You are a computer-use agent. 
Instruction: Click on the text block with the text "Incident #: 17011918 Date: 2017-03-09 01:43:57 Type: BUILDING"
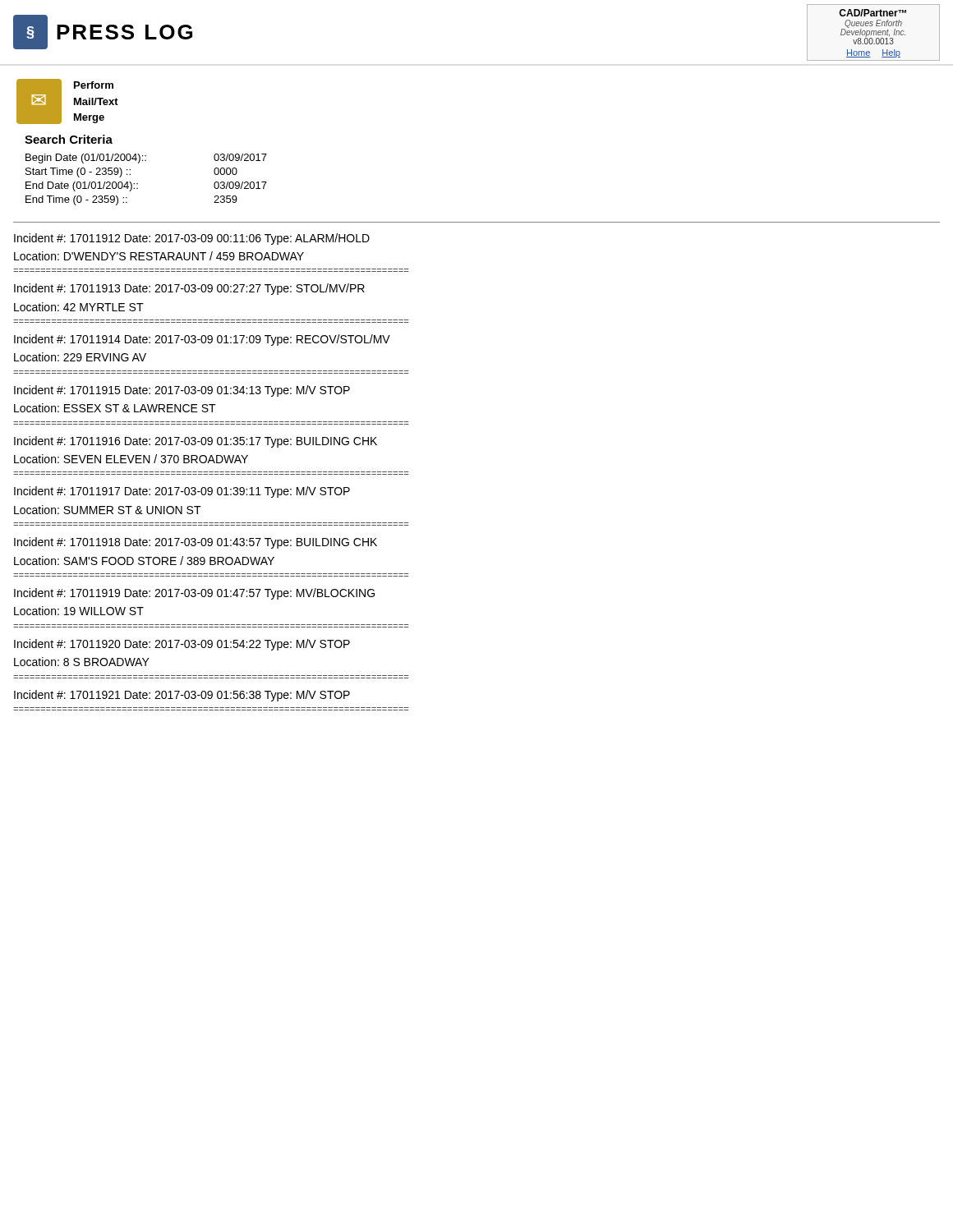(195, 551)
